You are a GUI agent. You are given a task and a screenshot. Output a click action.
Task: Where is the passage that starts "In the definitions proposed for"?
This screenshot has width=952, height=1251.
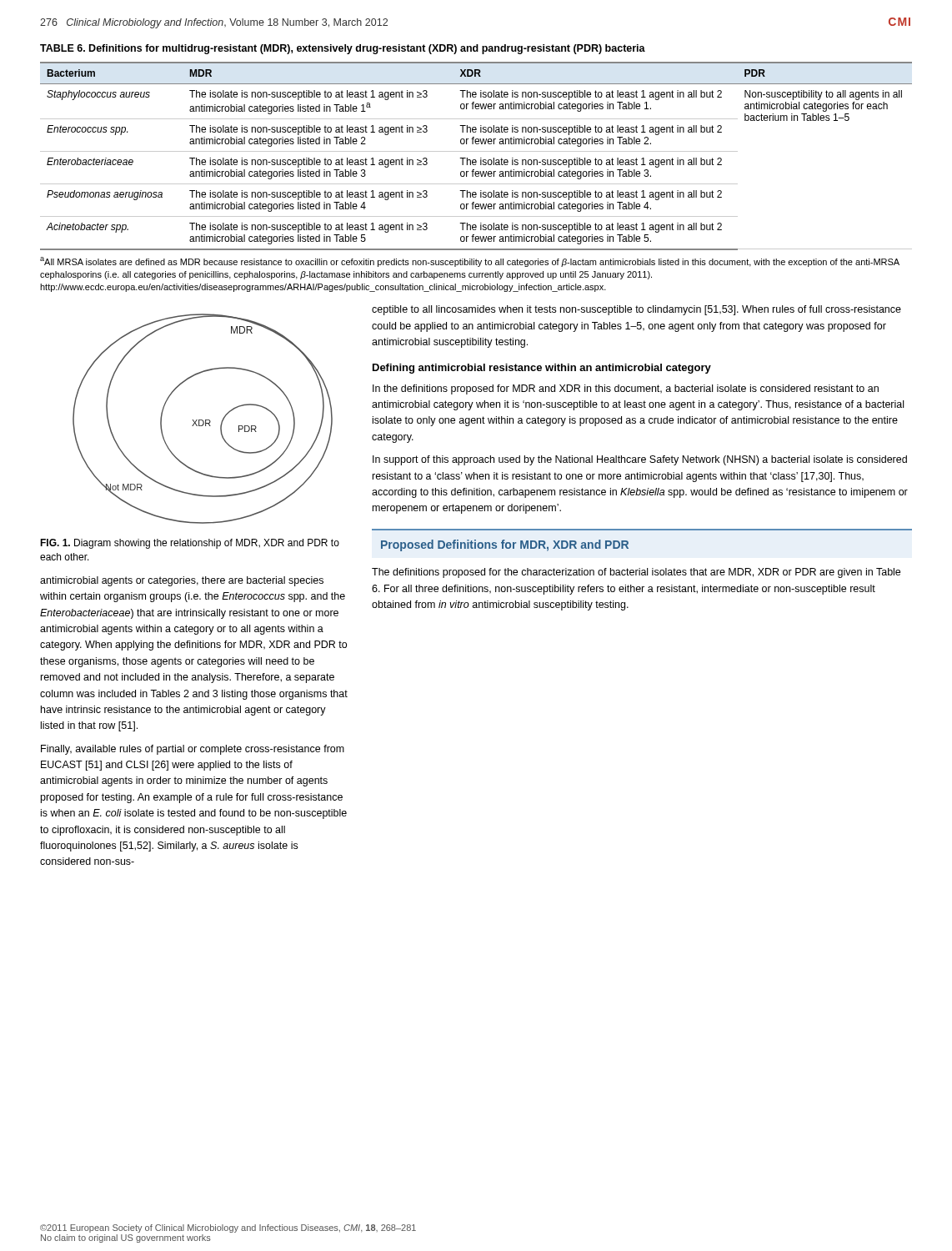click(638, 413)
